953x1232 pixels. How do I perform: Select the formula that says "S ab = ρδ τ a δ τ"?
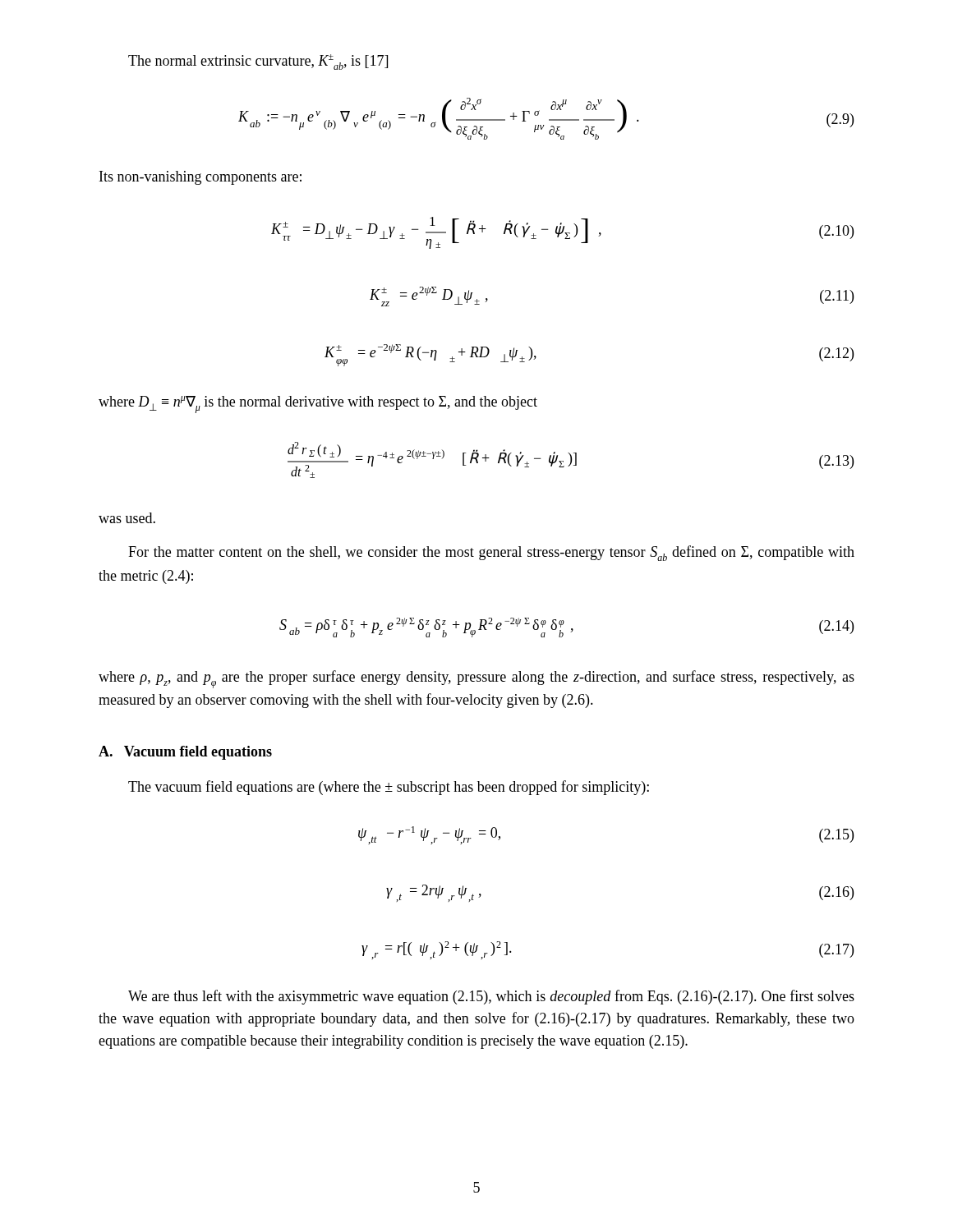(x=567, y=626)
